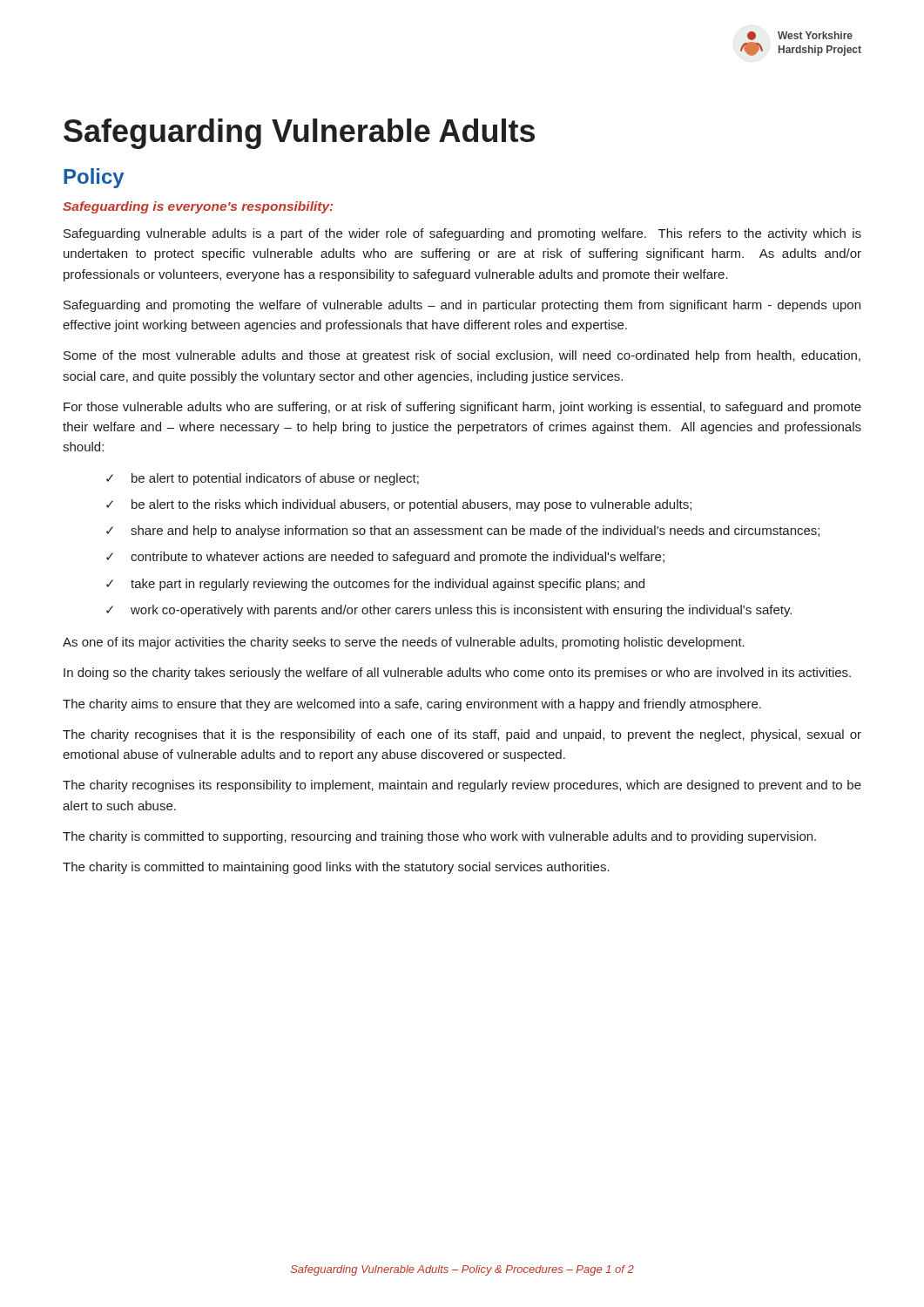Where is the passage that starts "✓ share and help"?
This screenshot has height=1307, width=924.
point(483,530)
